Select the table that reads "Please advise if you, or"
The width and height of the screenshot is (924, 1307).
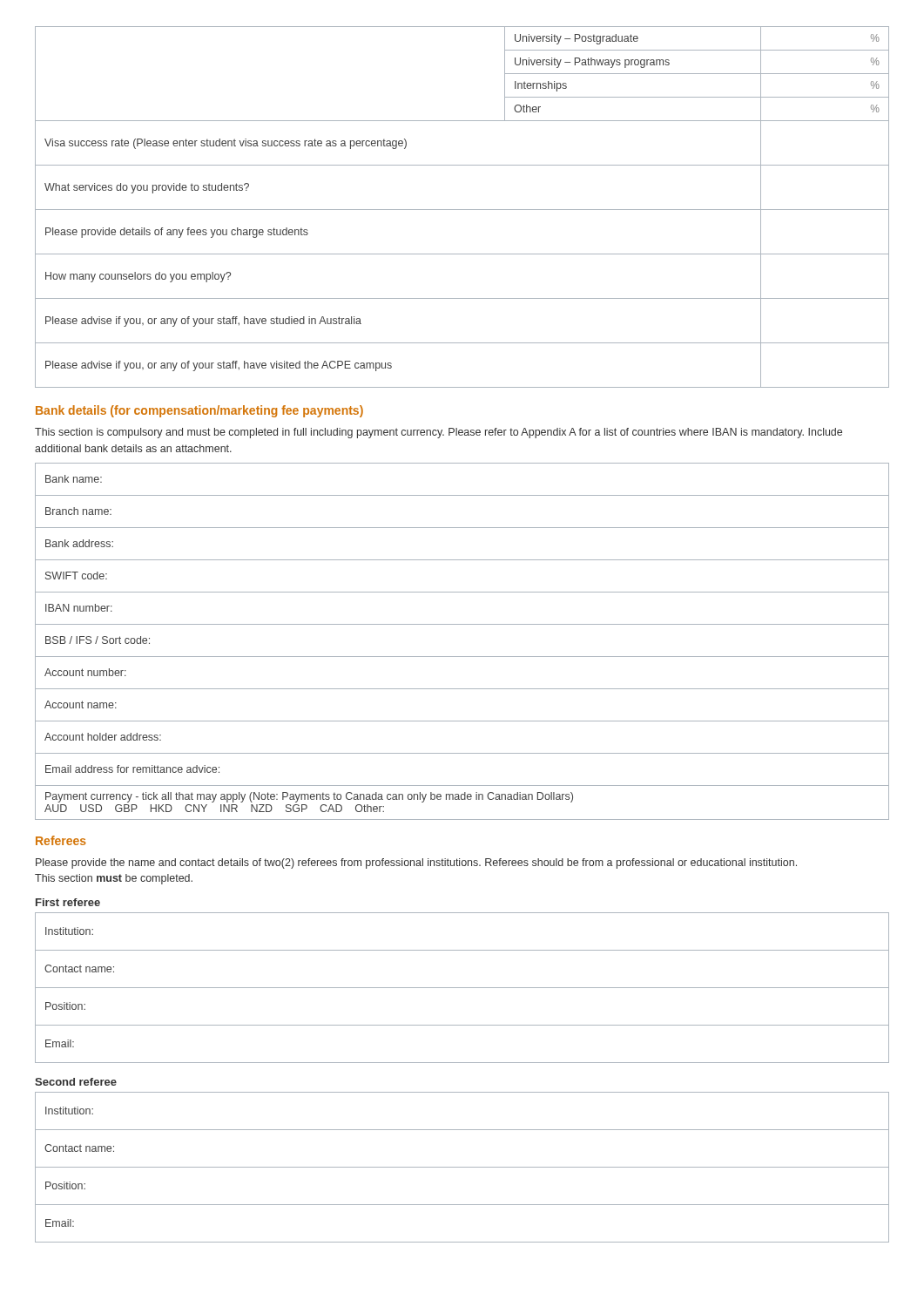(x=462, y=207)
